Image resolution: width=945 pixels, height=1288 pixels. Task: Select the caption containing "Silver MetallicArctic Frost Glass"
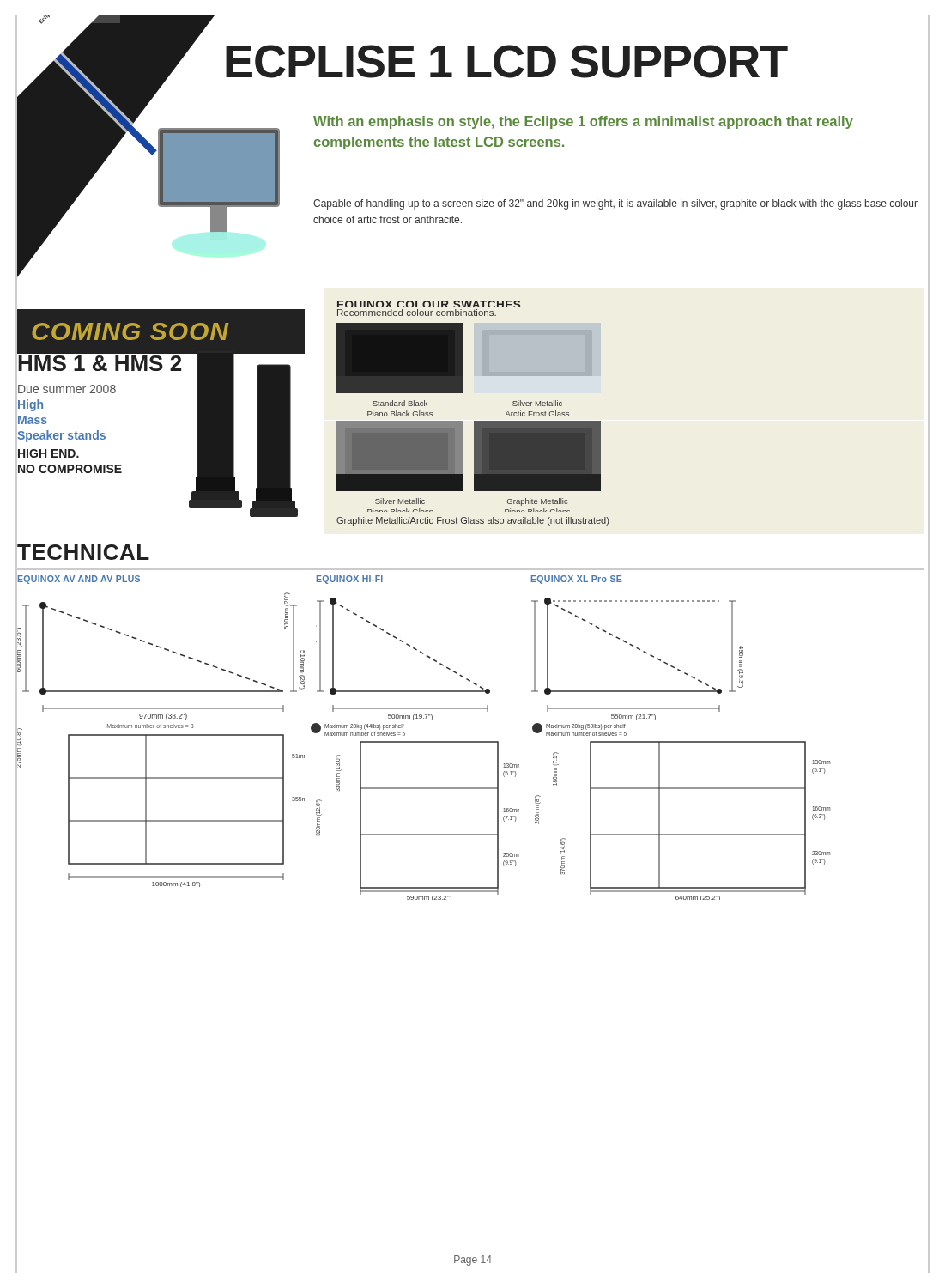point(537,408)
